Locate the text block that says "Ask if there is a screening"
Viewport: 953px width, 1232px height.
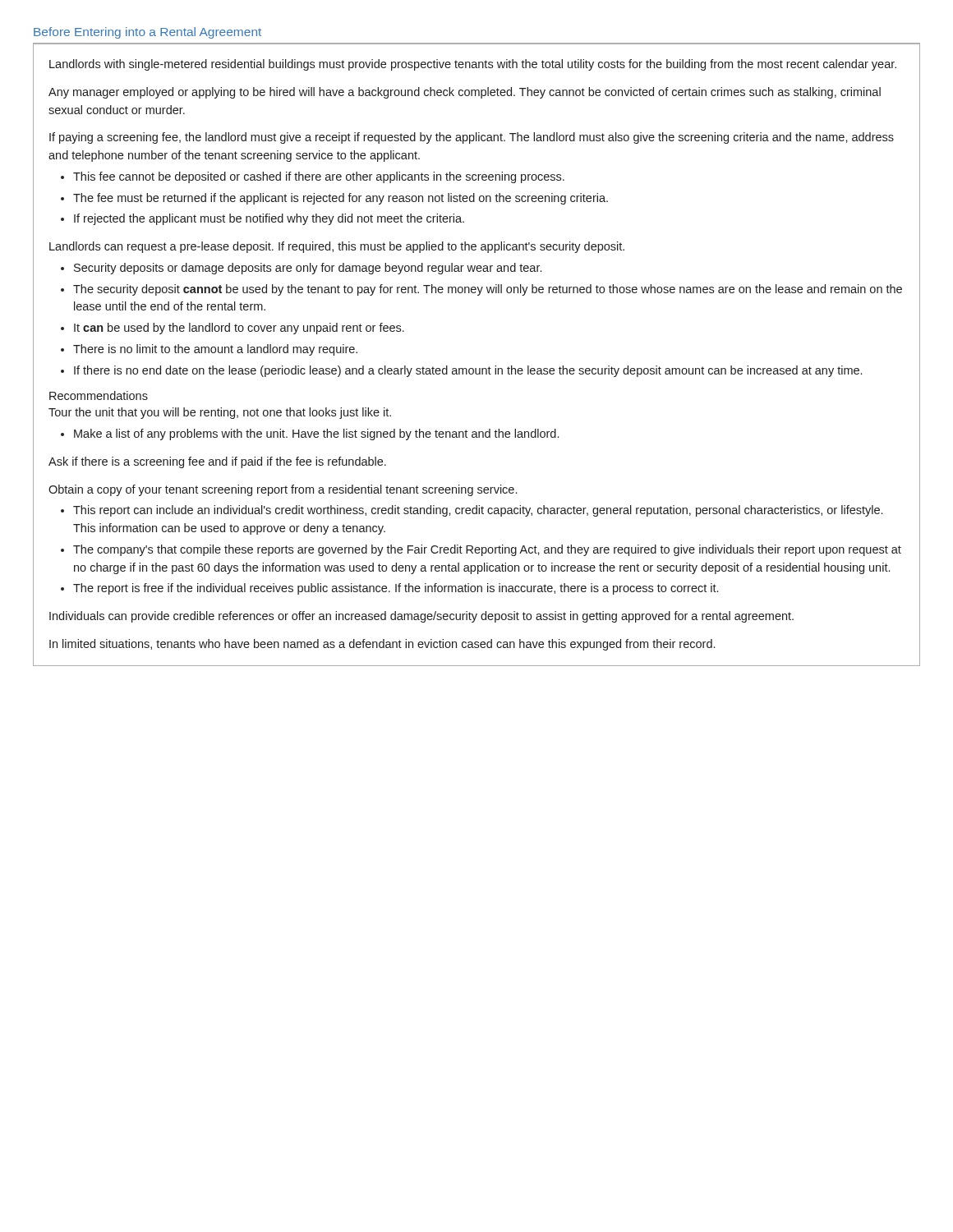click(218, 461)
